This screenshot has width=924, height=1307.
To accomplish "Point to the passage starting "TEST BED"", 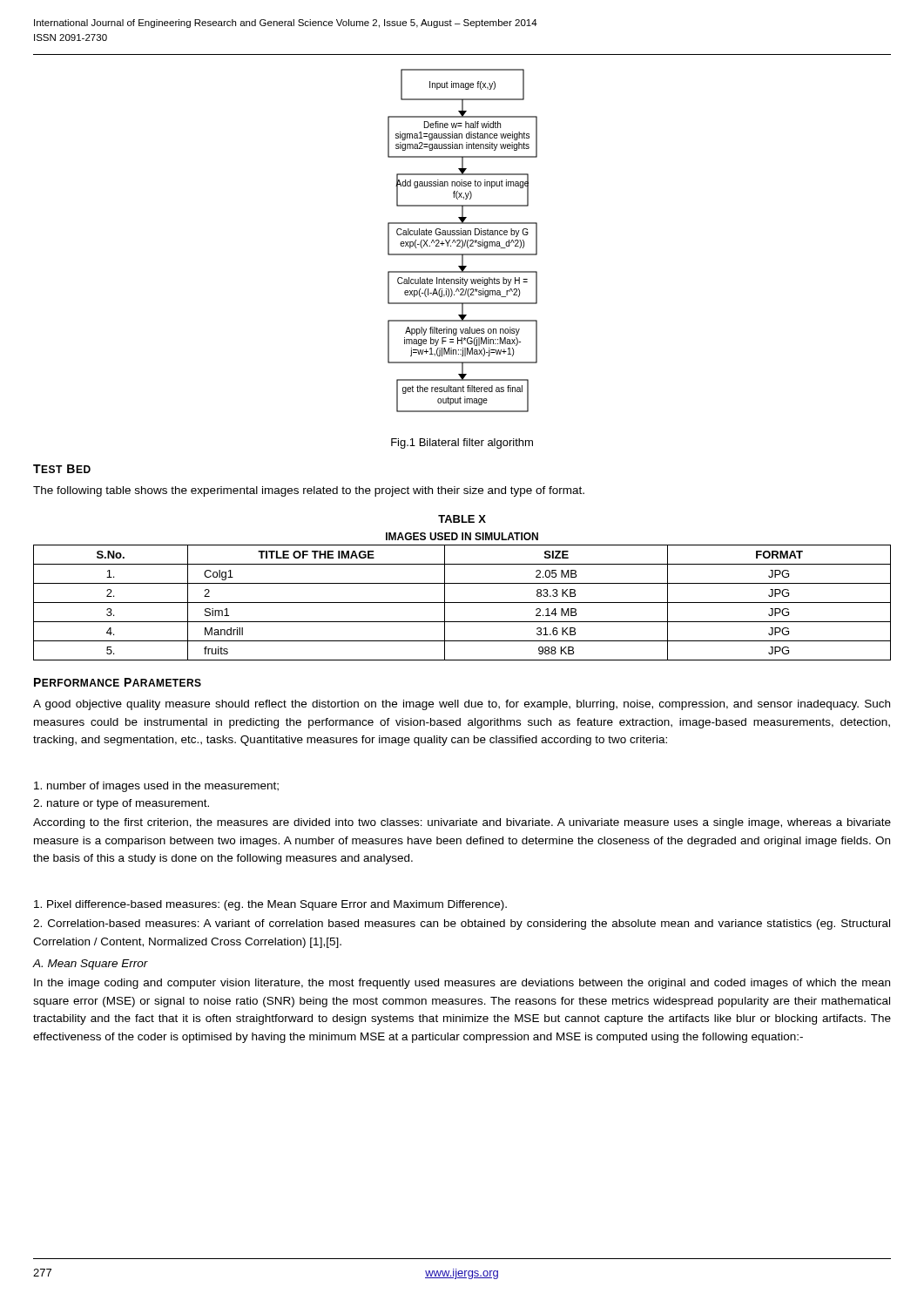I will [62, 469].
